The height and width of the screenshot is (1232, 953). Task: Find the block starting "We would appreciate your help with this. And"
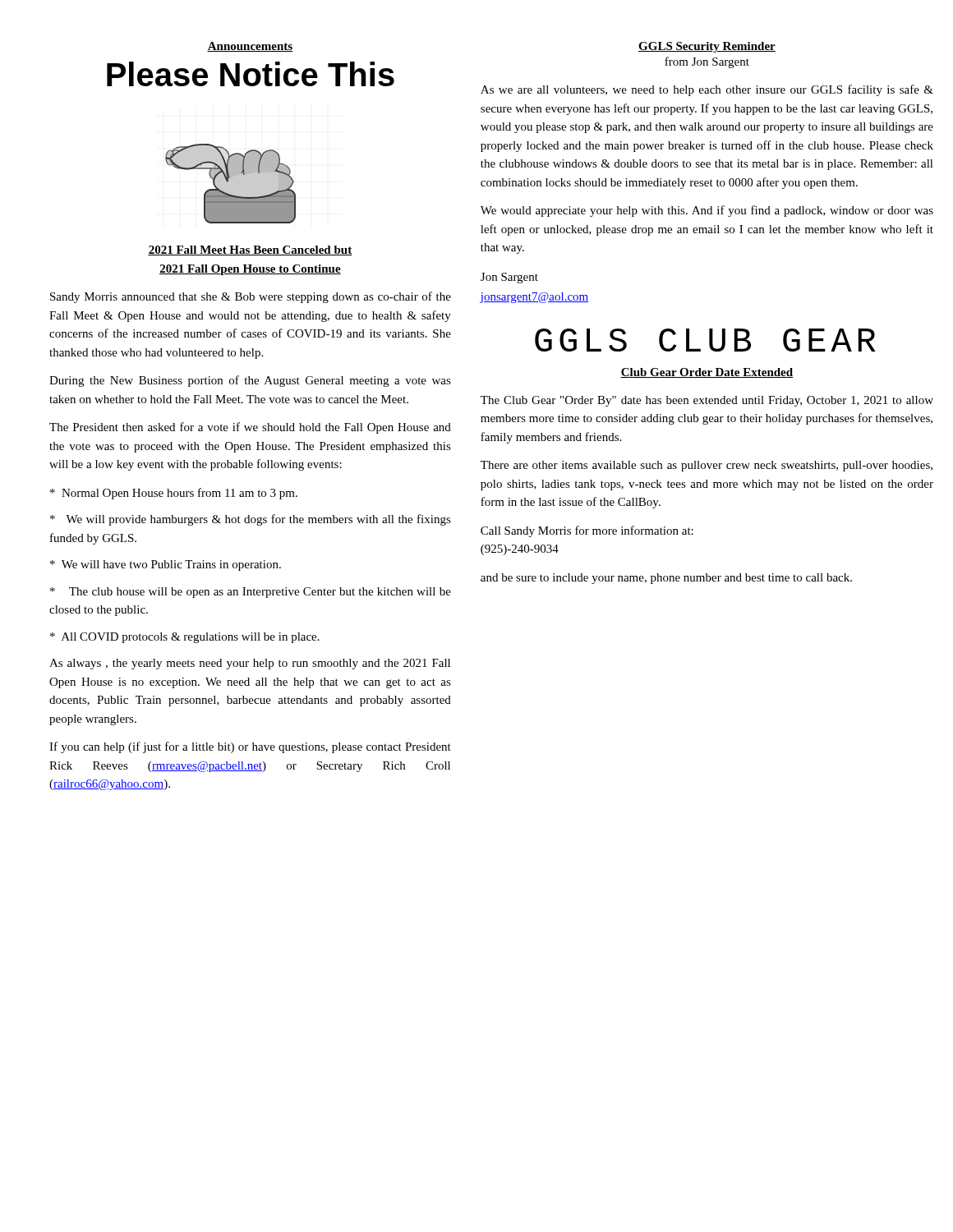[707, 229]
